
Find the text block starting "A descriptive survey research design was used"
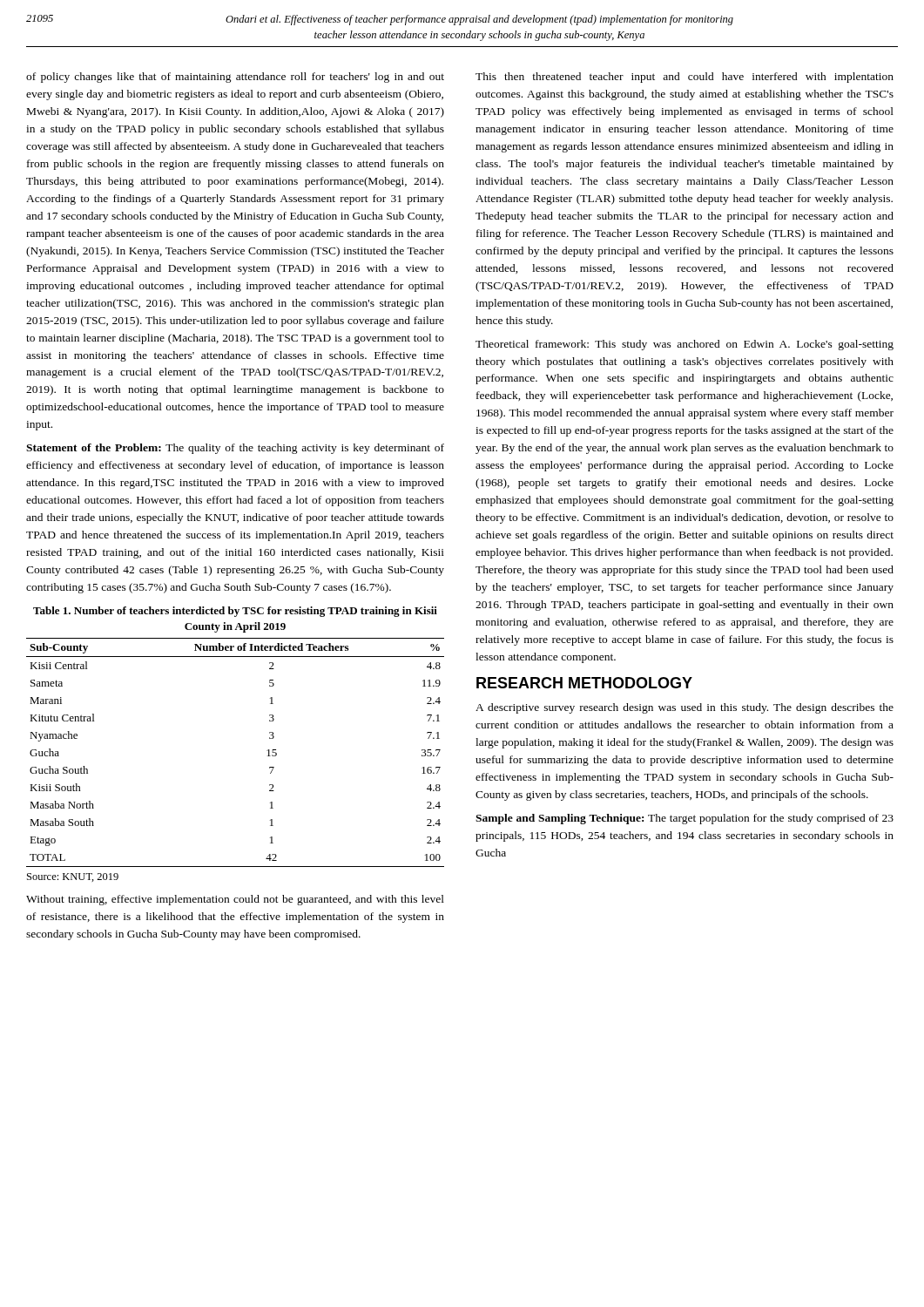coord(684,751)
